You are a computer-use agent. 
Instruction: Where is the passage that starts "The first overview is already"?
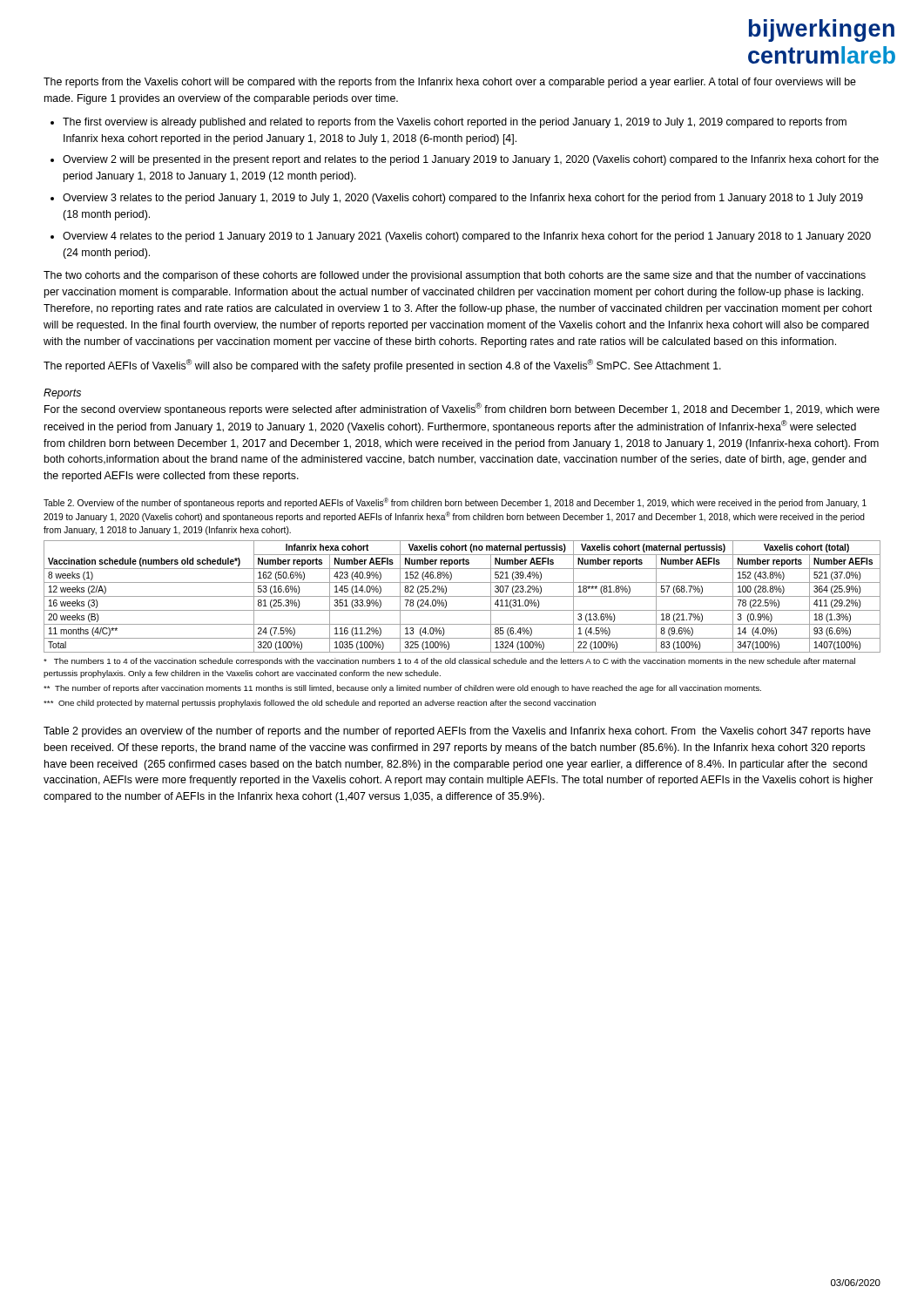pos(455,130)
